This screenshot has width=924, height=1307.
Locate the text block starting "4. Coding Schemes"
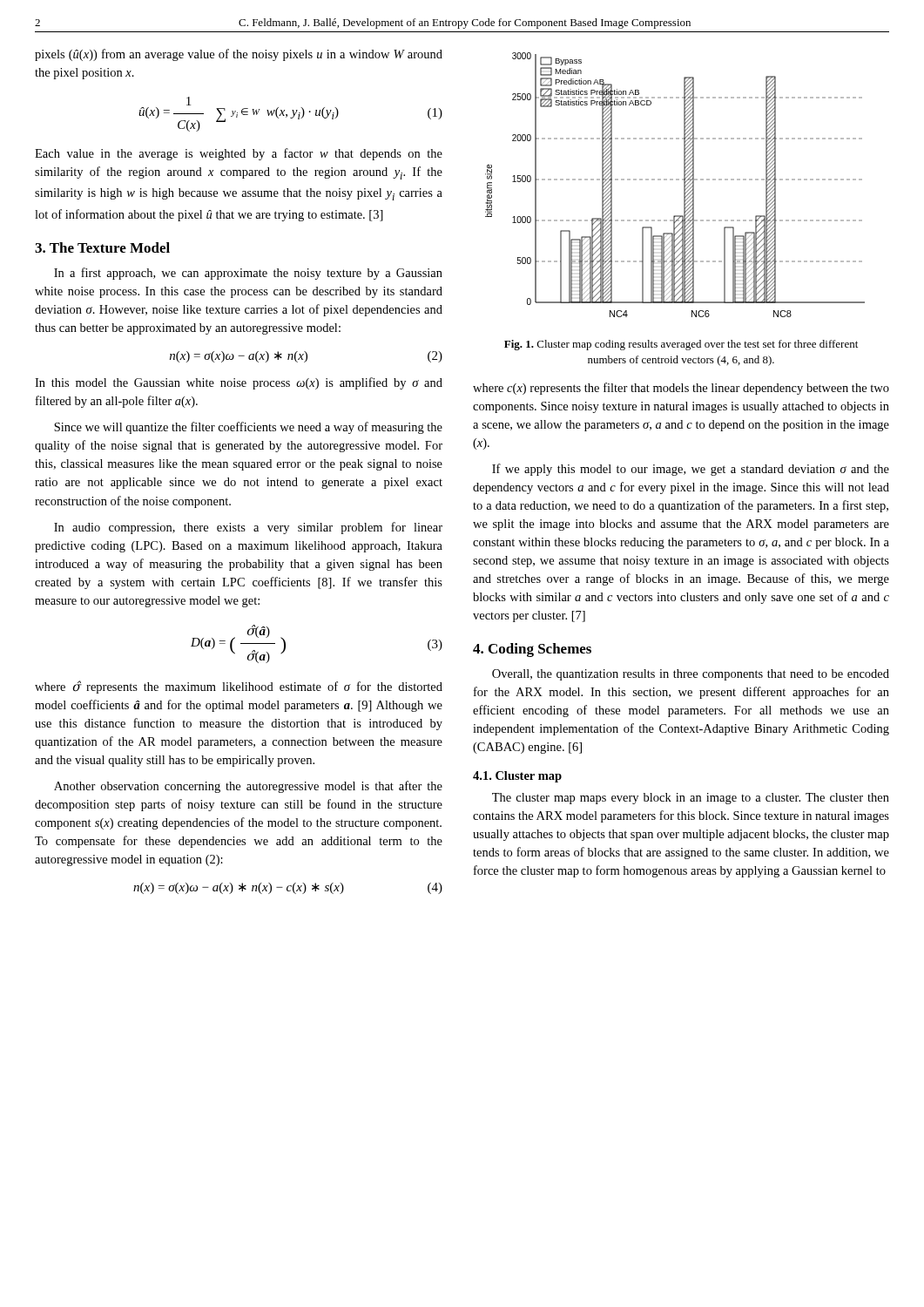click(x=532, y=649)
